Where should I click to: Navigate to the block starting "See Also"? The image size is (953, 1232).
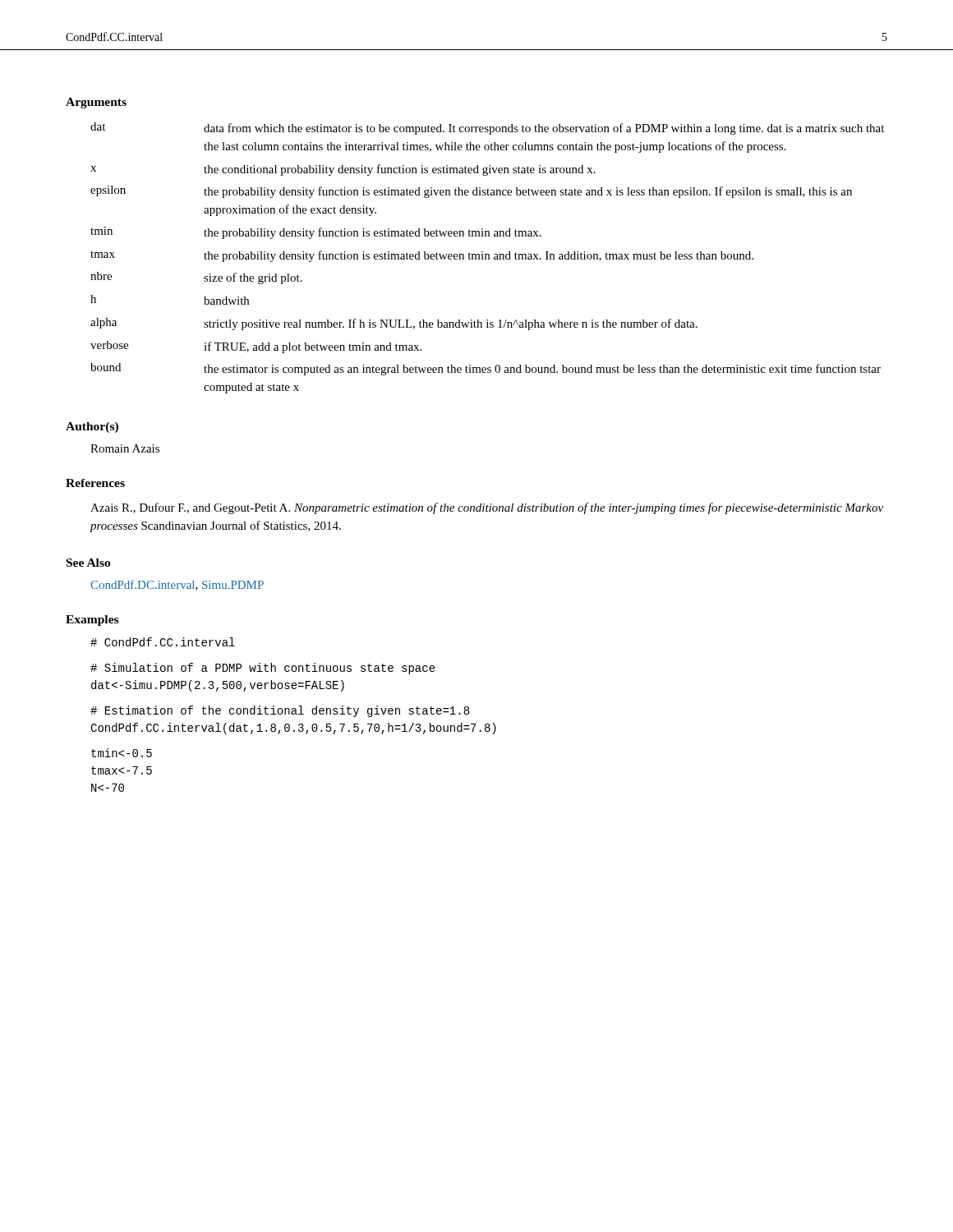88,562
